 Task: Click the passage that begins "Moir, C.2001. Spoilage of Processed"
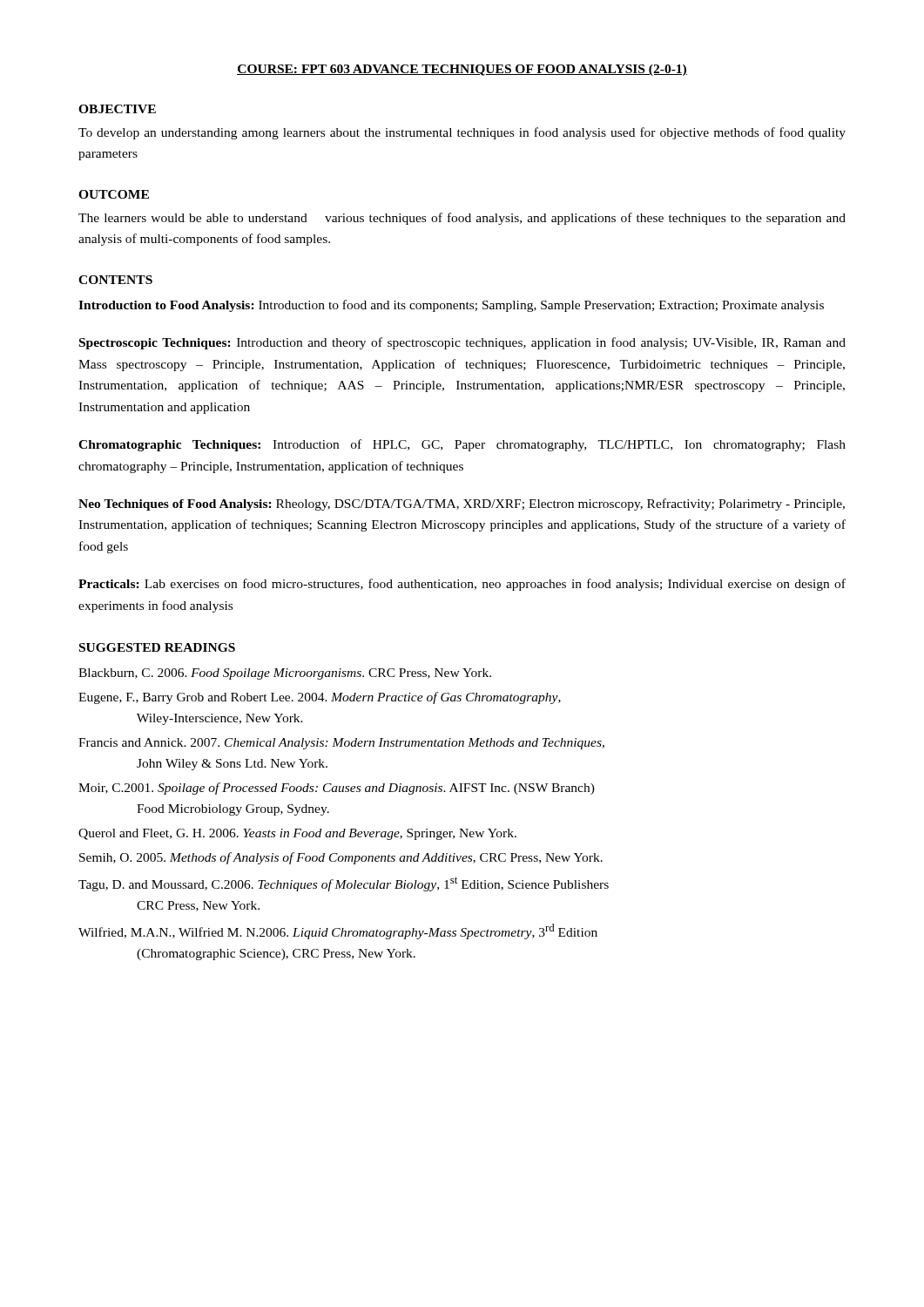click(337, 797)
